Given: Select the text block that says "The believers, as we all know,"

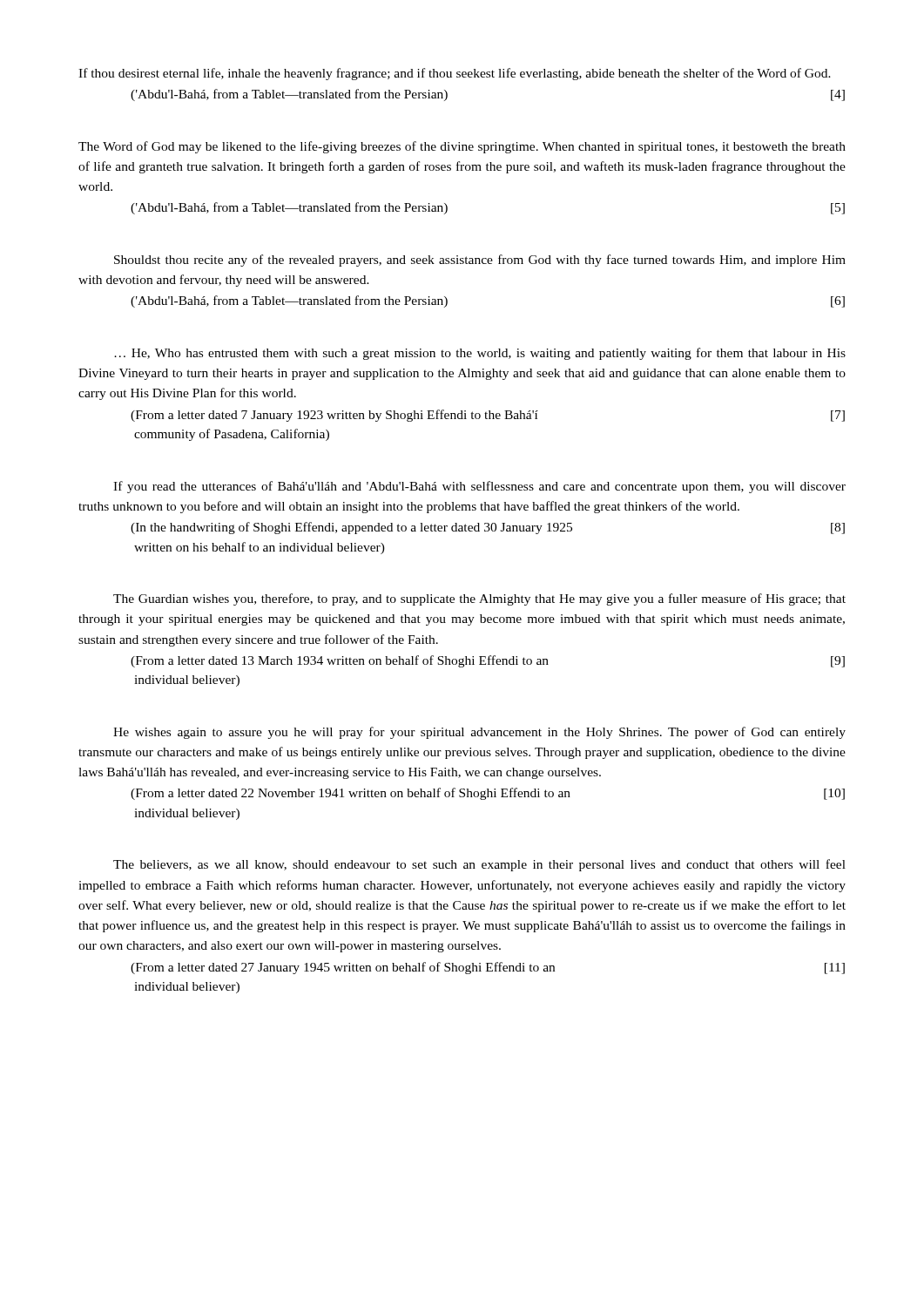Looking at the screenshot, I should click(x=462, y=905).
